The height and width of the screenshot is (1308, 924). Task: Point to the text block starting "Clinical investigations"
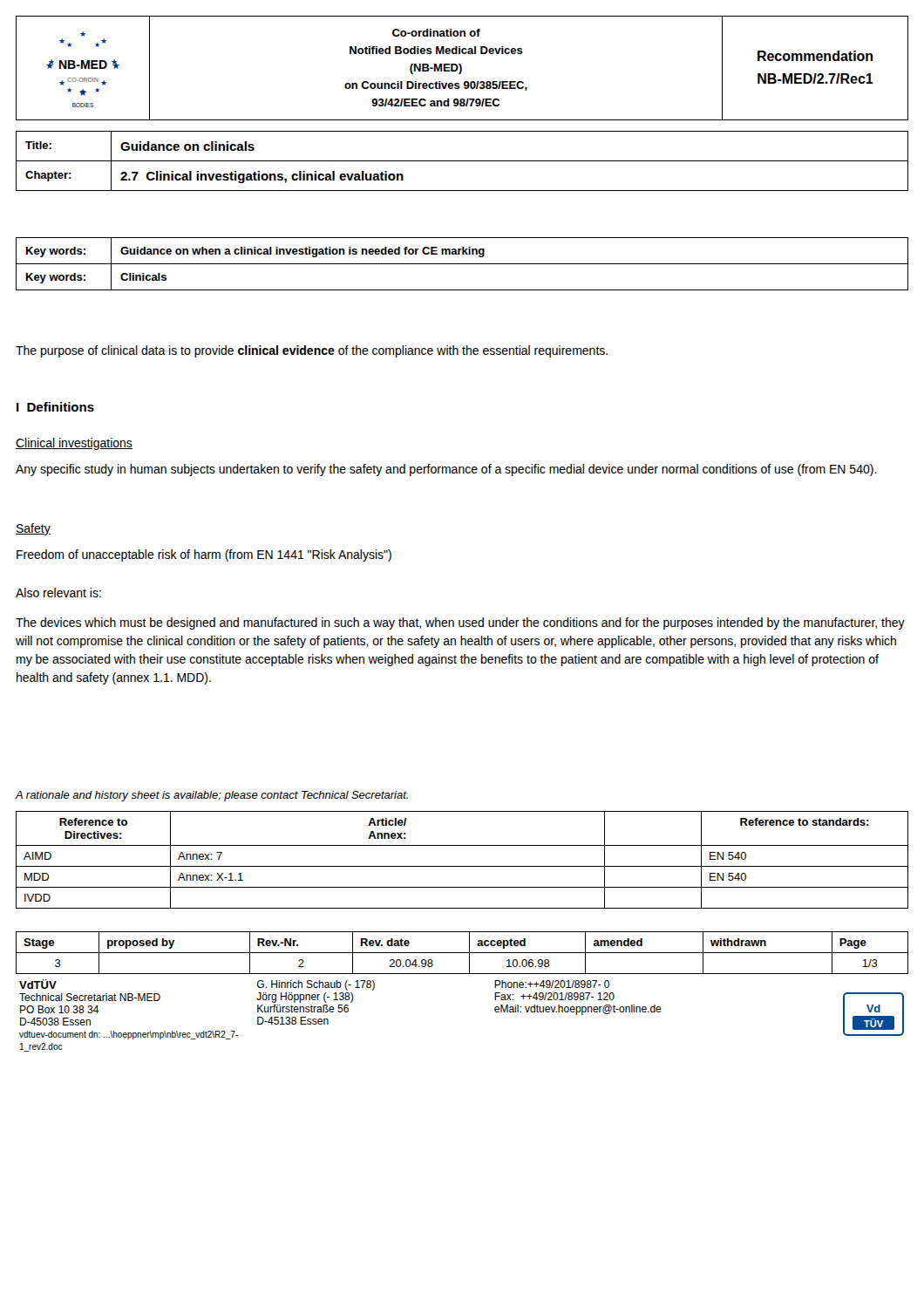(74, 443)
